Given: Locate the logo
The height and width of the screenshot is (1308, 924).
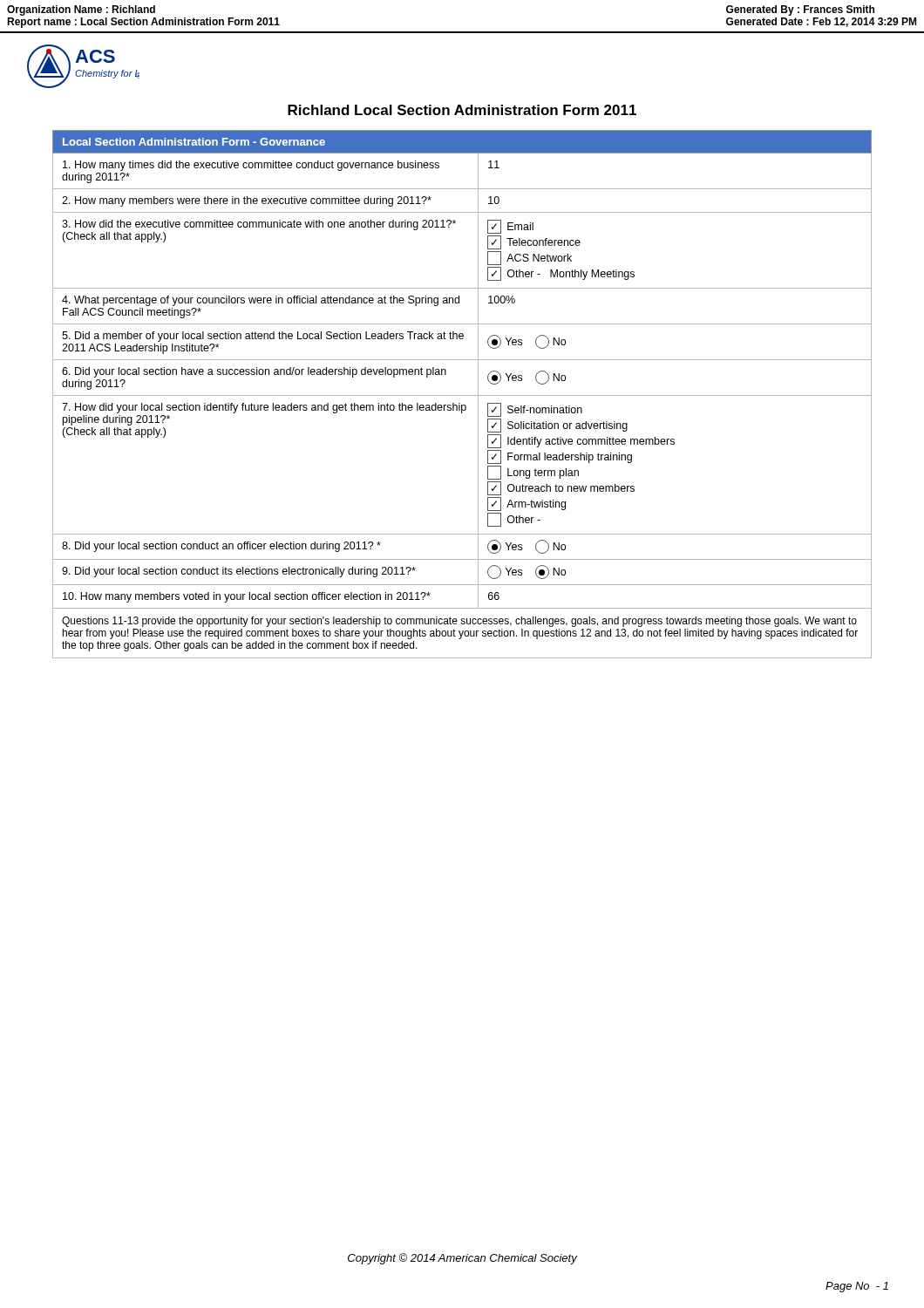Looking at the screenshot, I should [x=83, y=64].
